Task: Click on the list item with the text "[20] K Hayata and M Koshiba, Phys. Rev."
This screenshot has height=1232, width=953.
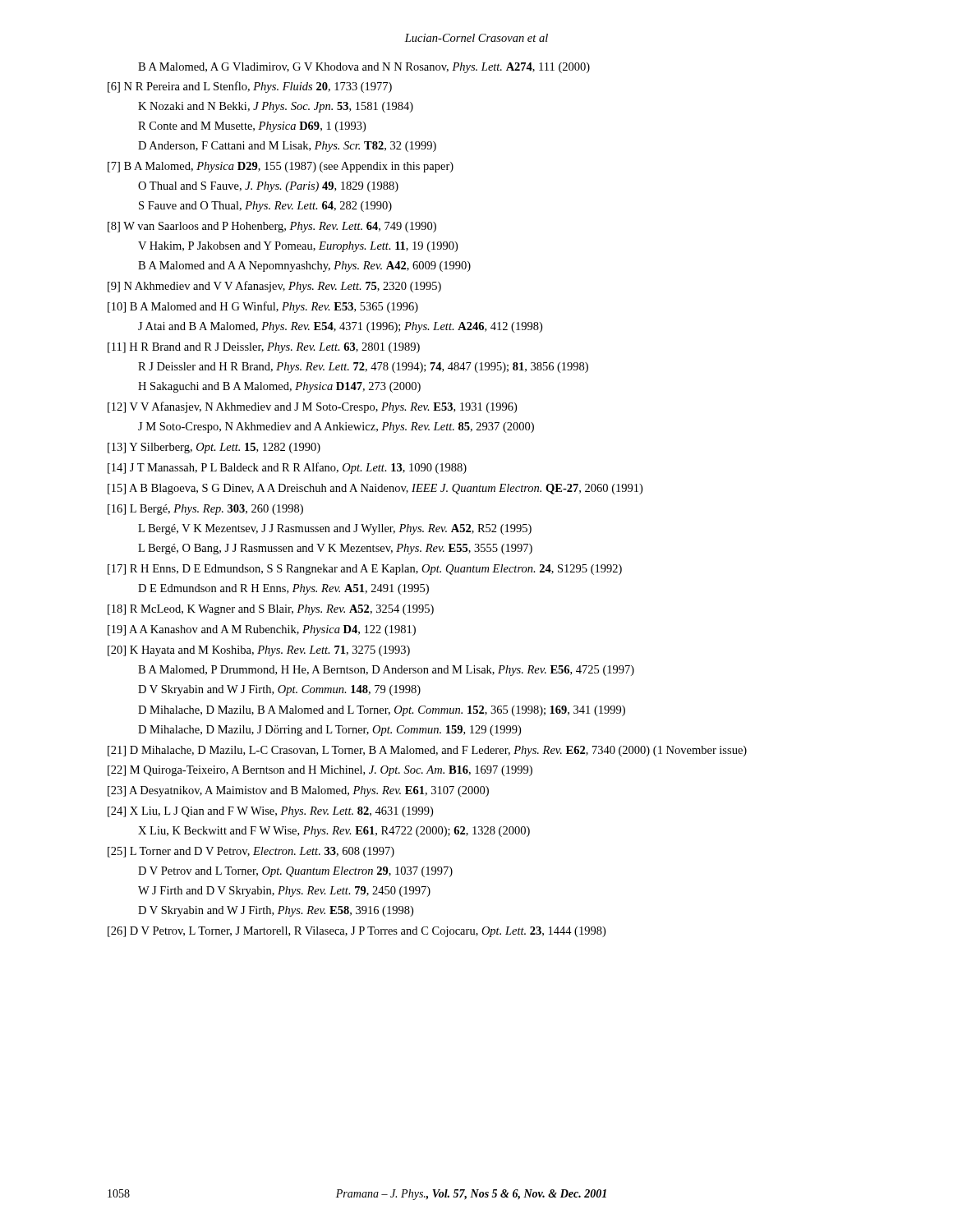Action: tap(259, 650)
